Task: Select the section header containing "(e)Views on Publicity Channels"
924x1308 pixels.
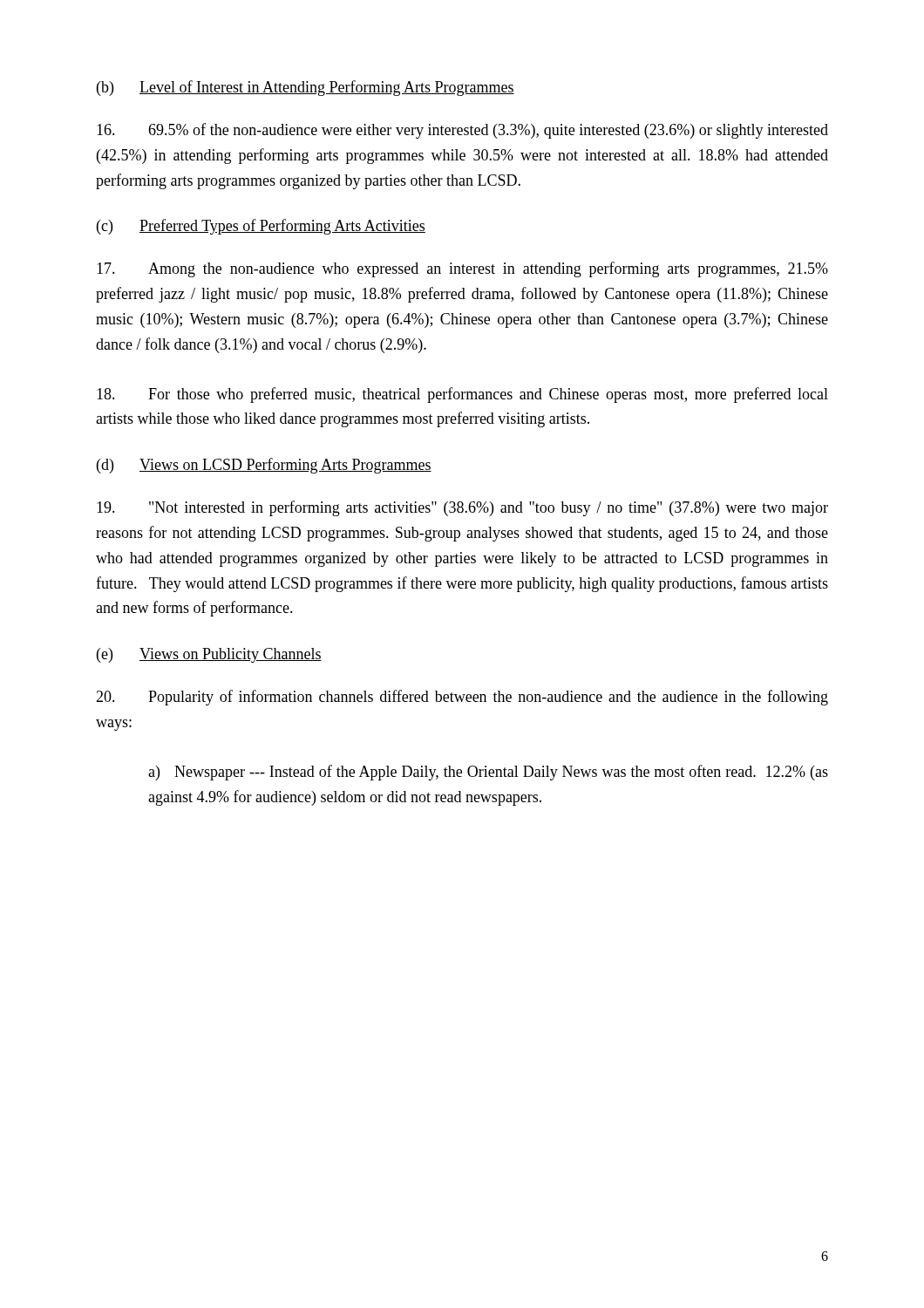Action: pos(209,655)
